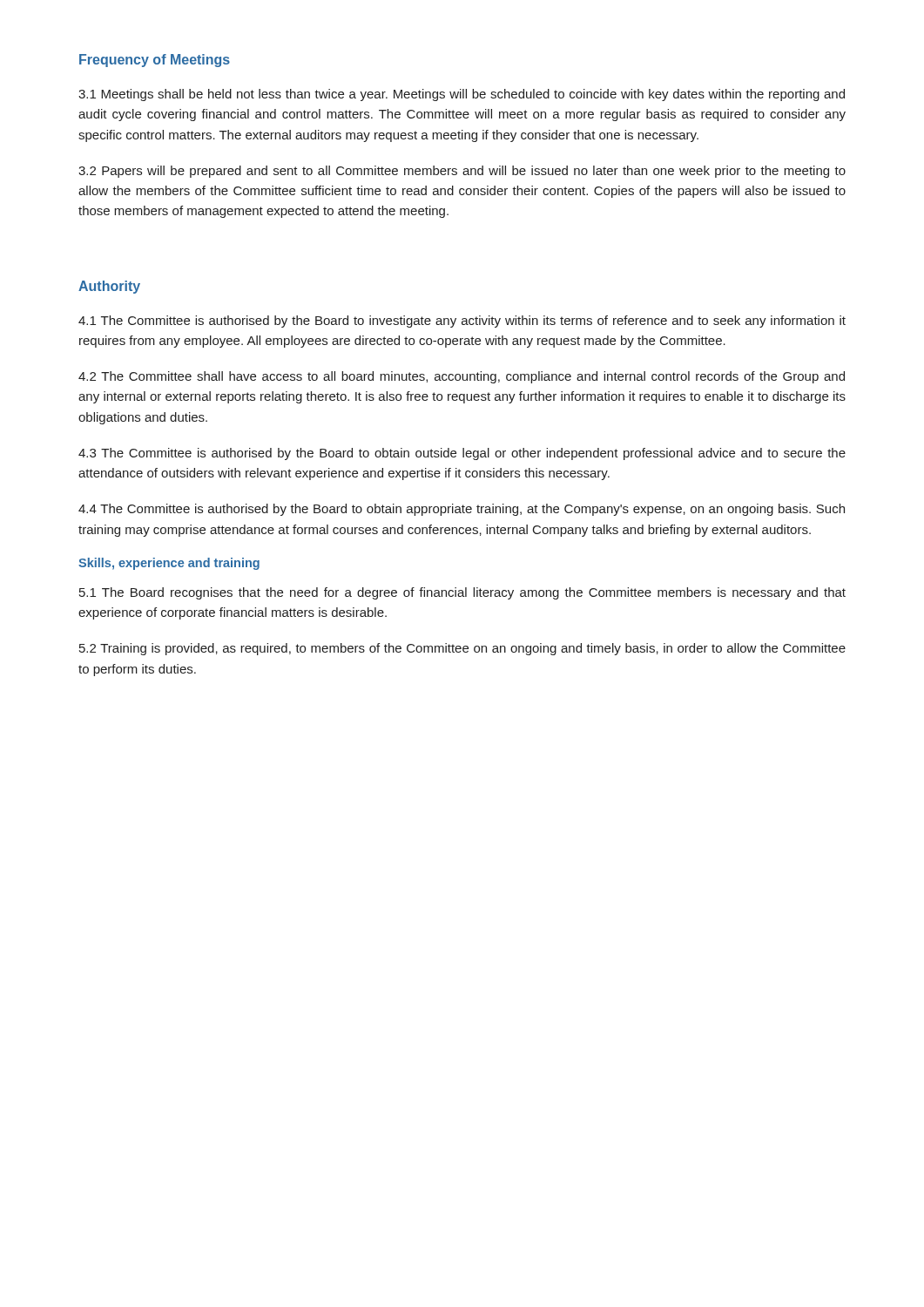Point to the block starting "1 Meetings shall be held"

click(x=462, y=114)
